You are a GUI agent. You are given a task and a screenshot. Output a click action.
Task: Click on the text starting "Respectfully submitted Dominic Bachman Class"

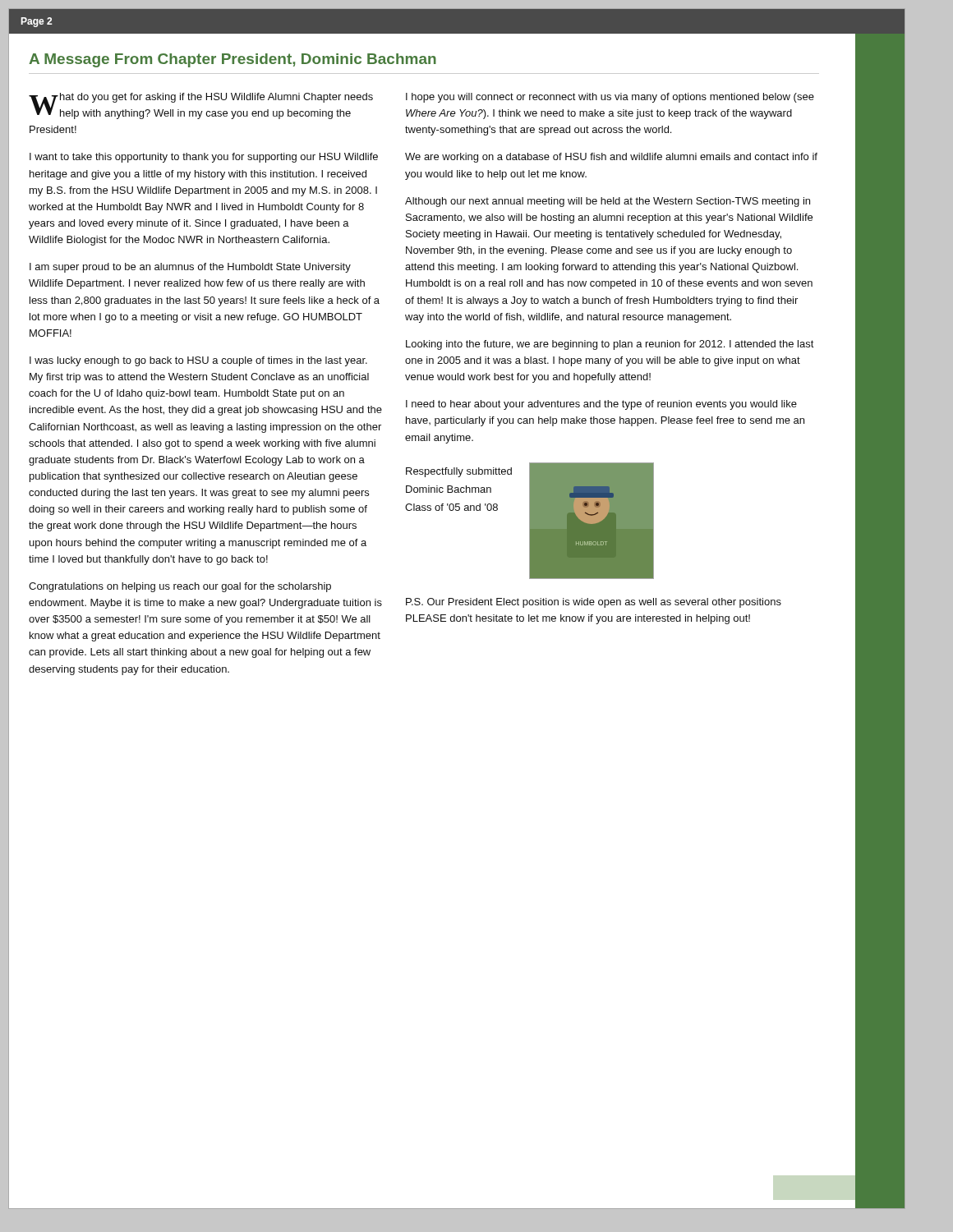[x=459, y=489]
